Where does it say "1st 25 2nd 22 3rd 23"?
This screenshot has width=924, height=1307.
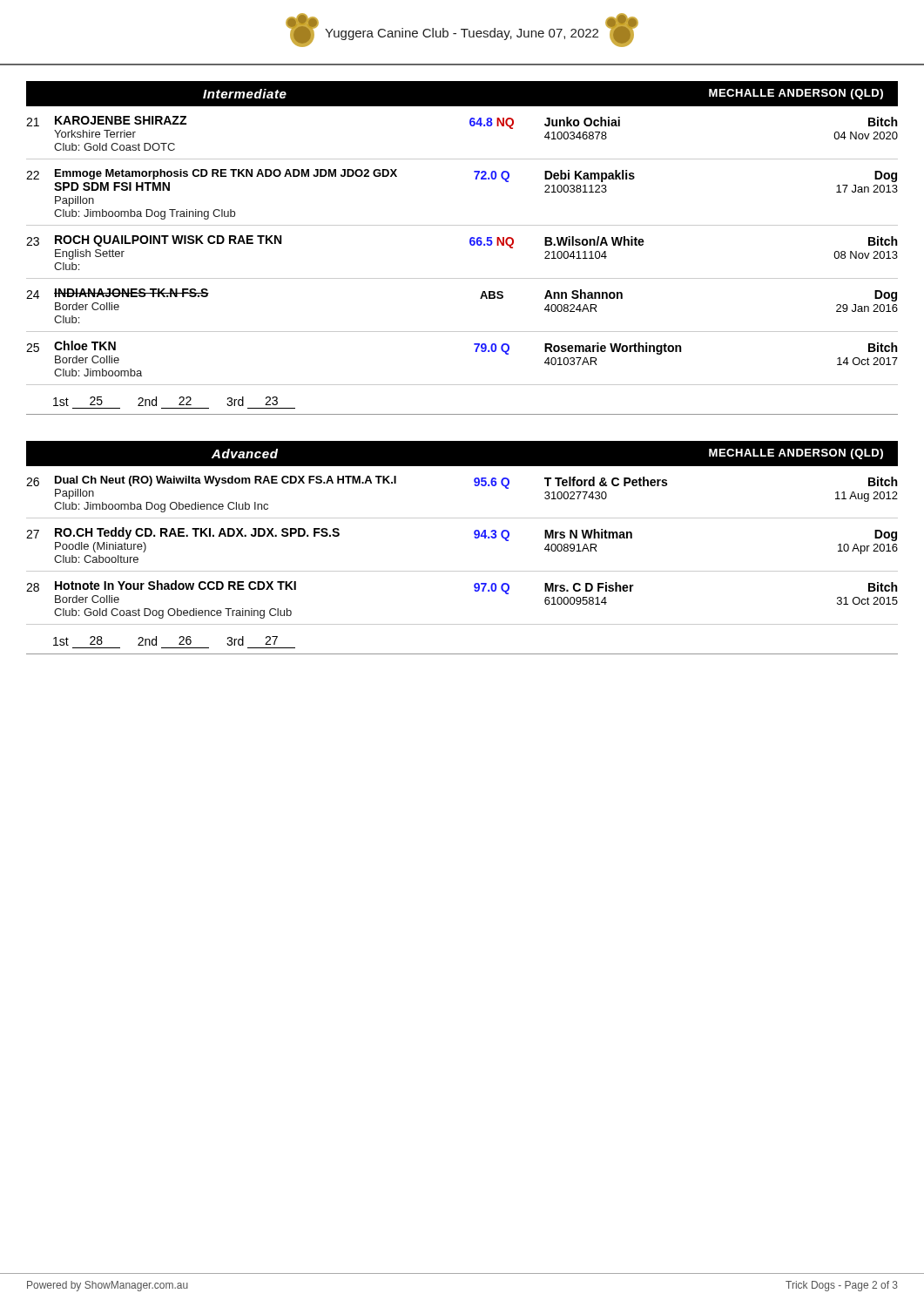tap(174, 401)
